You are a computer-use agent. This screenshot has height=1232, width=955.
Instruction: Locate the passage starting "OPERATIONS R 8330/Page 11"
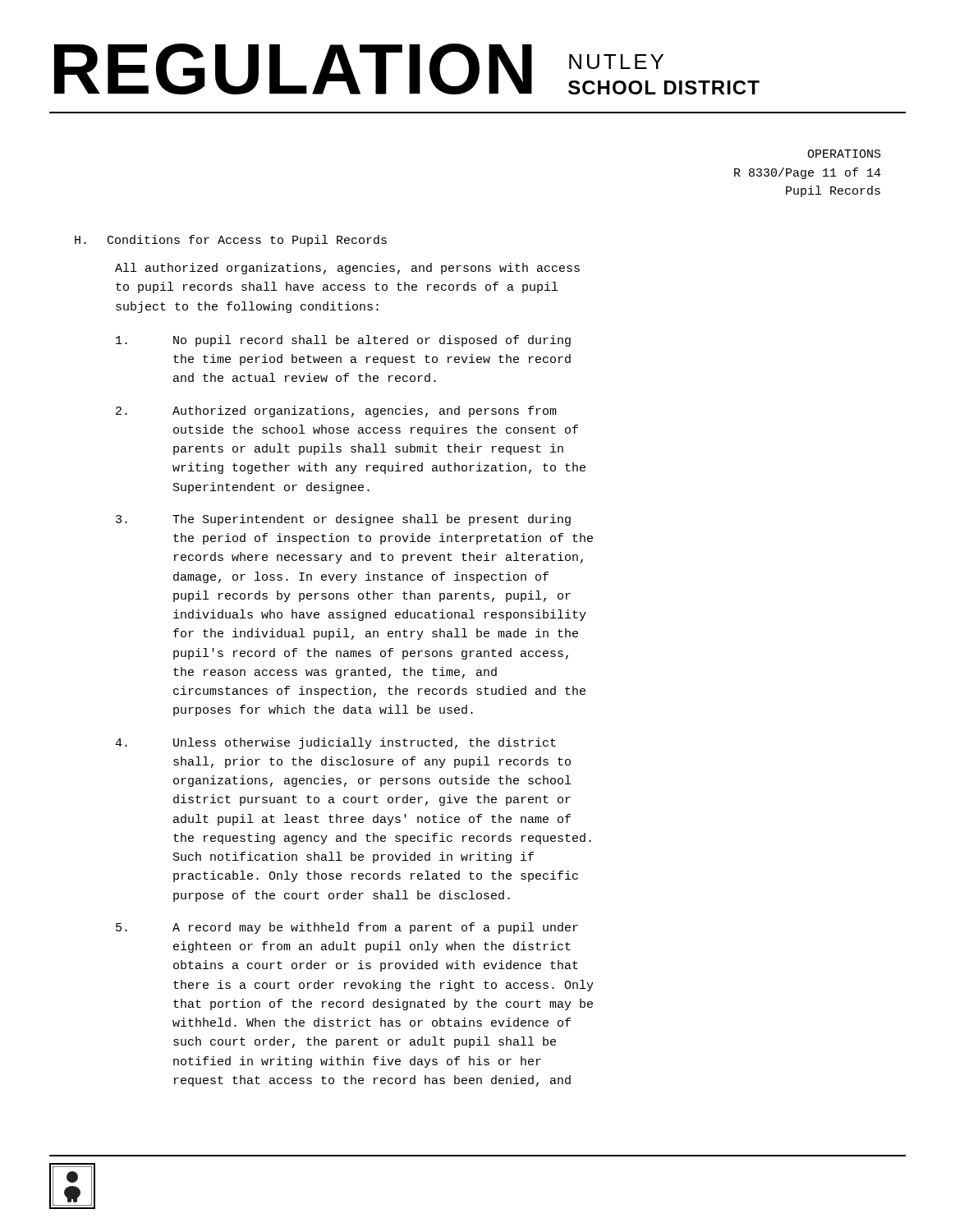(x=807, y=173)
